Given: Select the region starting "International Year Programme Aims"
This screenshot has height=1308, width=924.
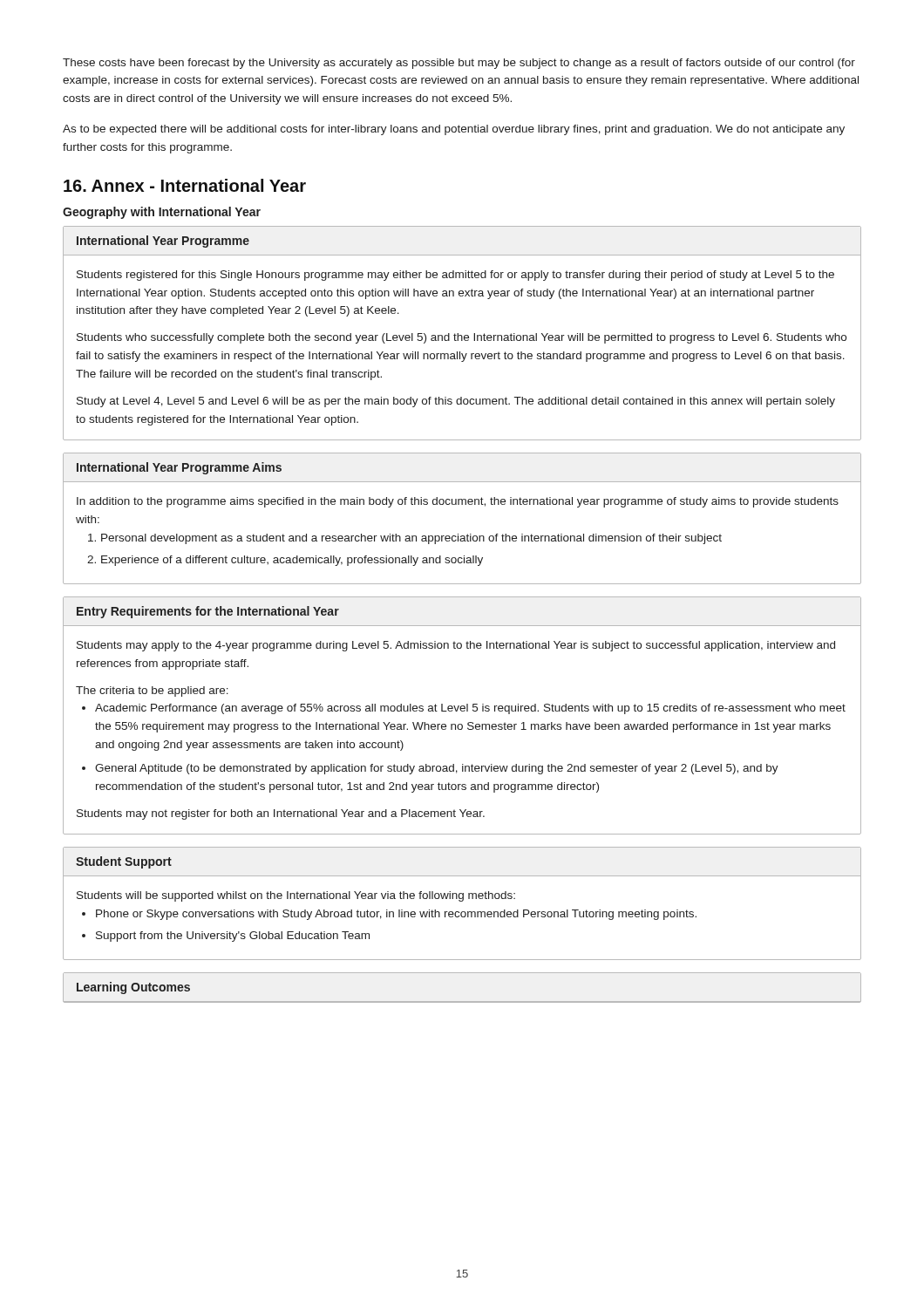Looking at the screenshot, I should coord(179,467).
